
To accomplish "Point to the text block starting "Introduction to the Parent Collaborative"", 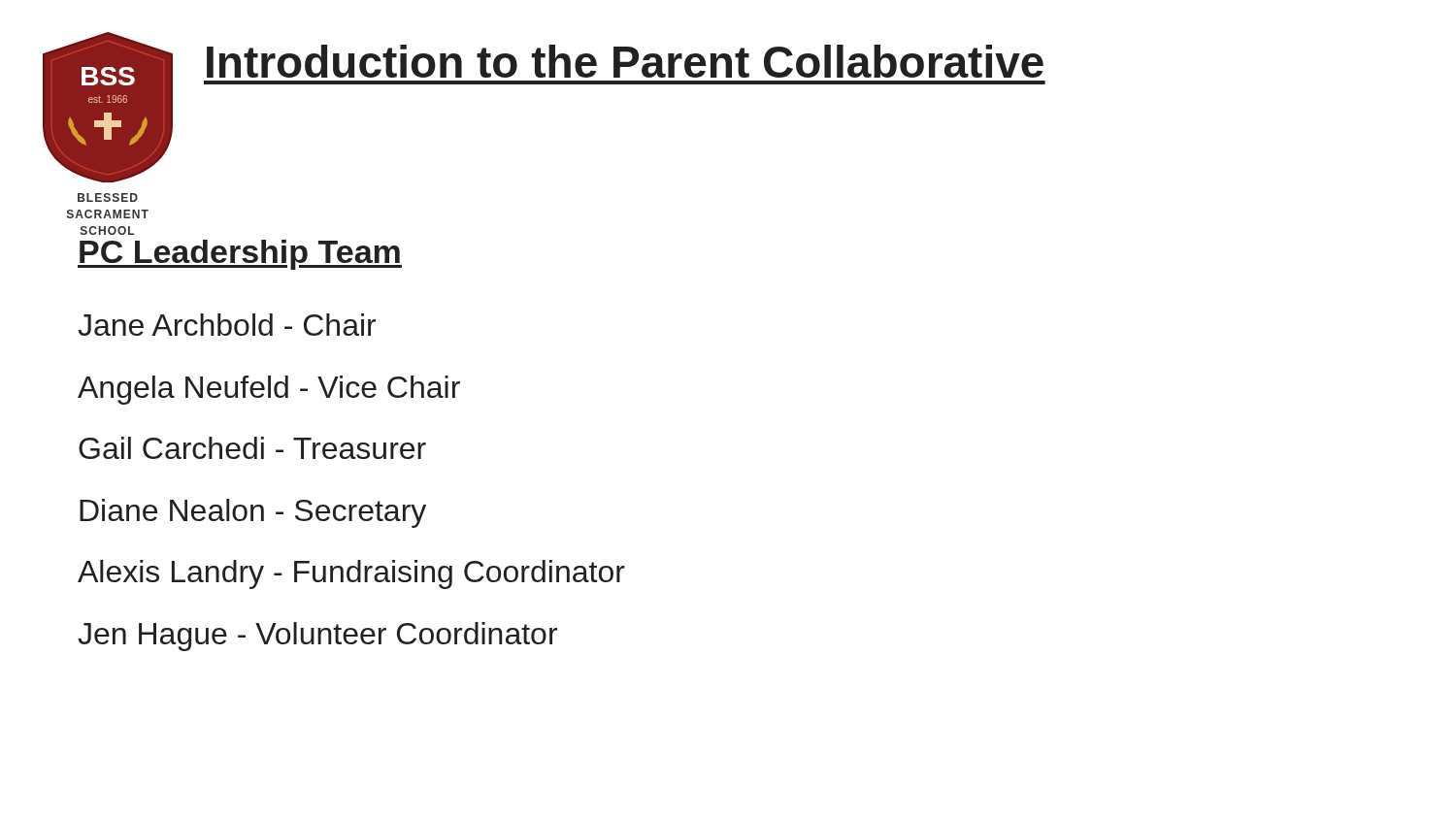I will coord(806,63).
